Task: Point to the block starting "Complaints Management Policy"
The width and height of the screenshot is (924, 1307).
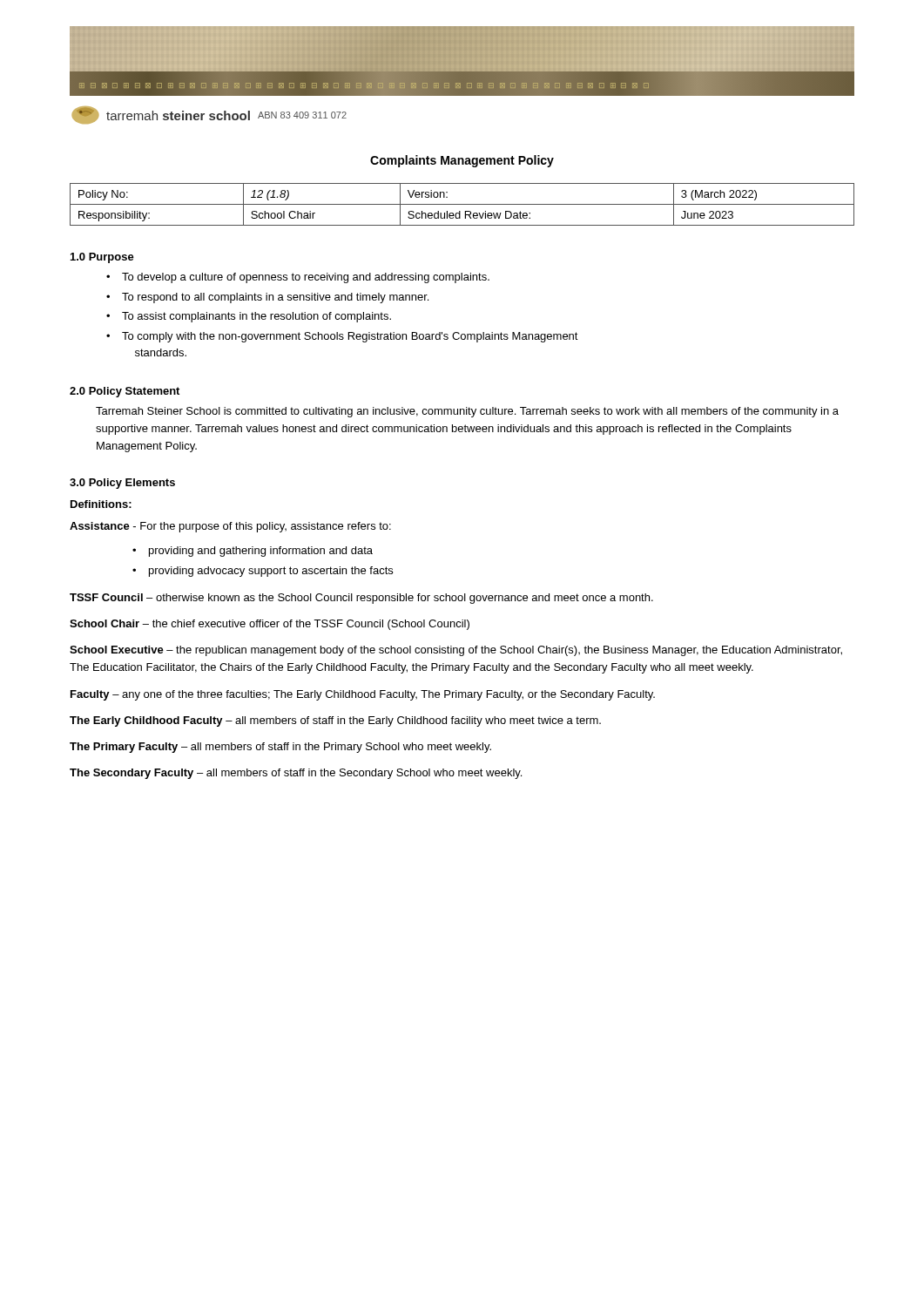Action: click(462, 160)
